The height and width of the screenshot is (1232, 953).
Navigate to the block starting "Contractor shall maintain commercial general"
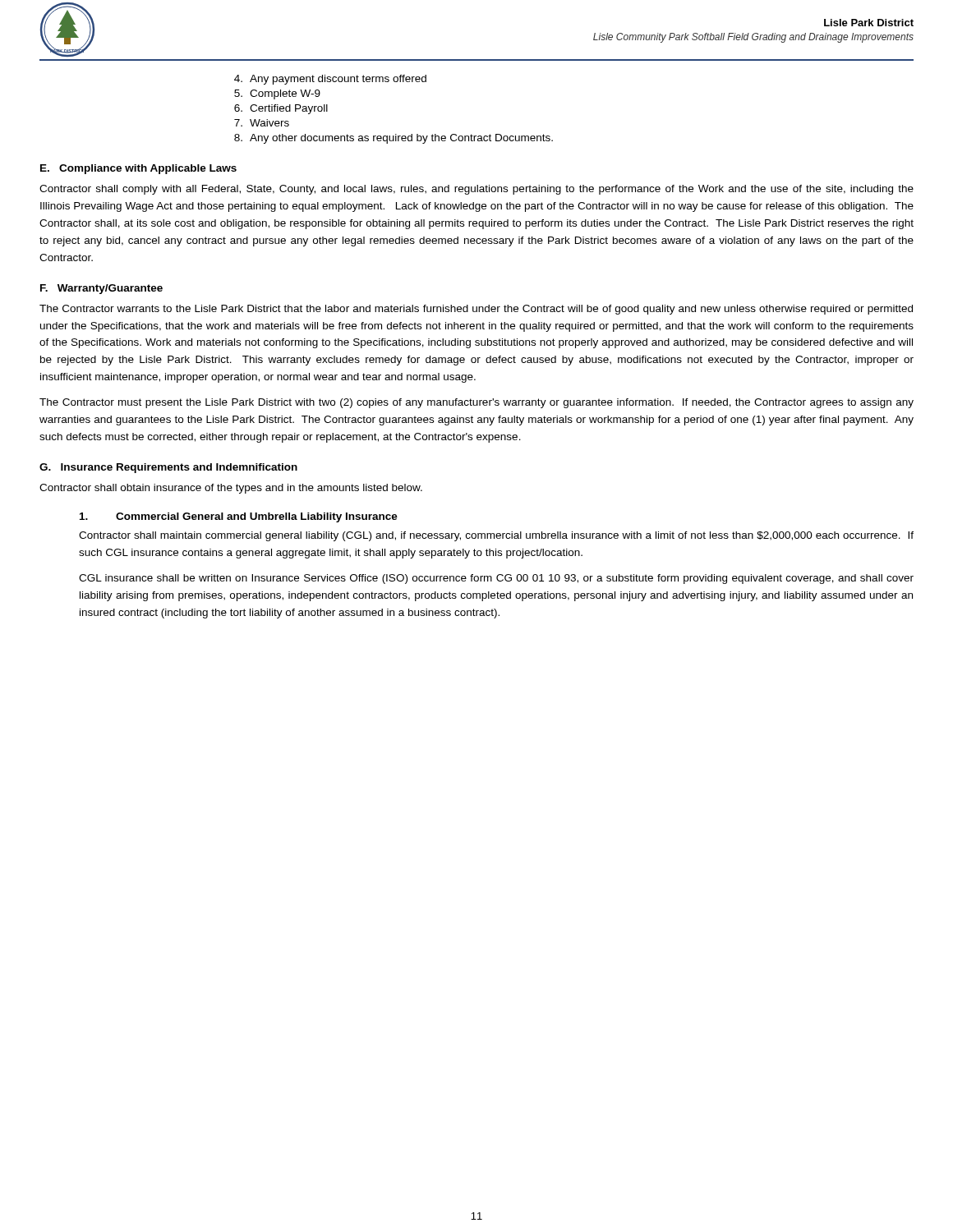click(x=496, y=544)
